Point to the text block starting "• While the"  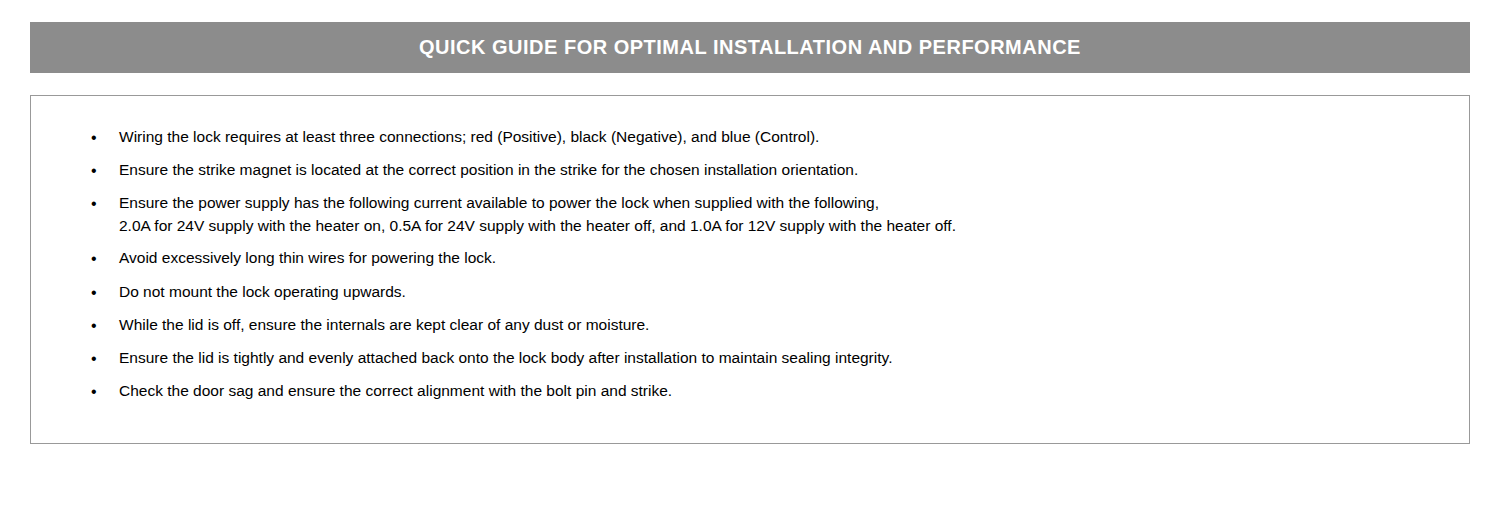[370, 326]
